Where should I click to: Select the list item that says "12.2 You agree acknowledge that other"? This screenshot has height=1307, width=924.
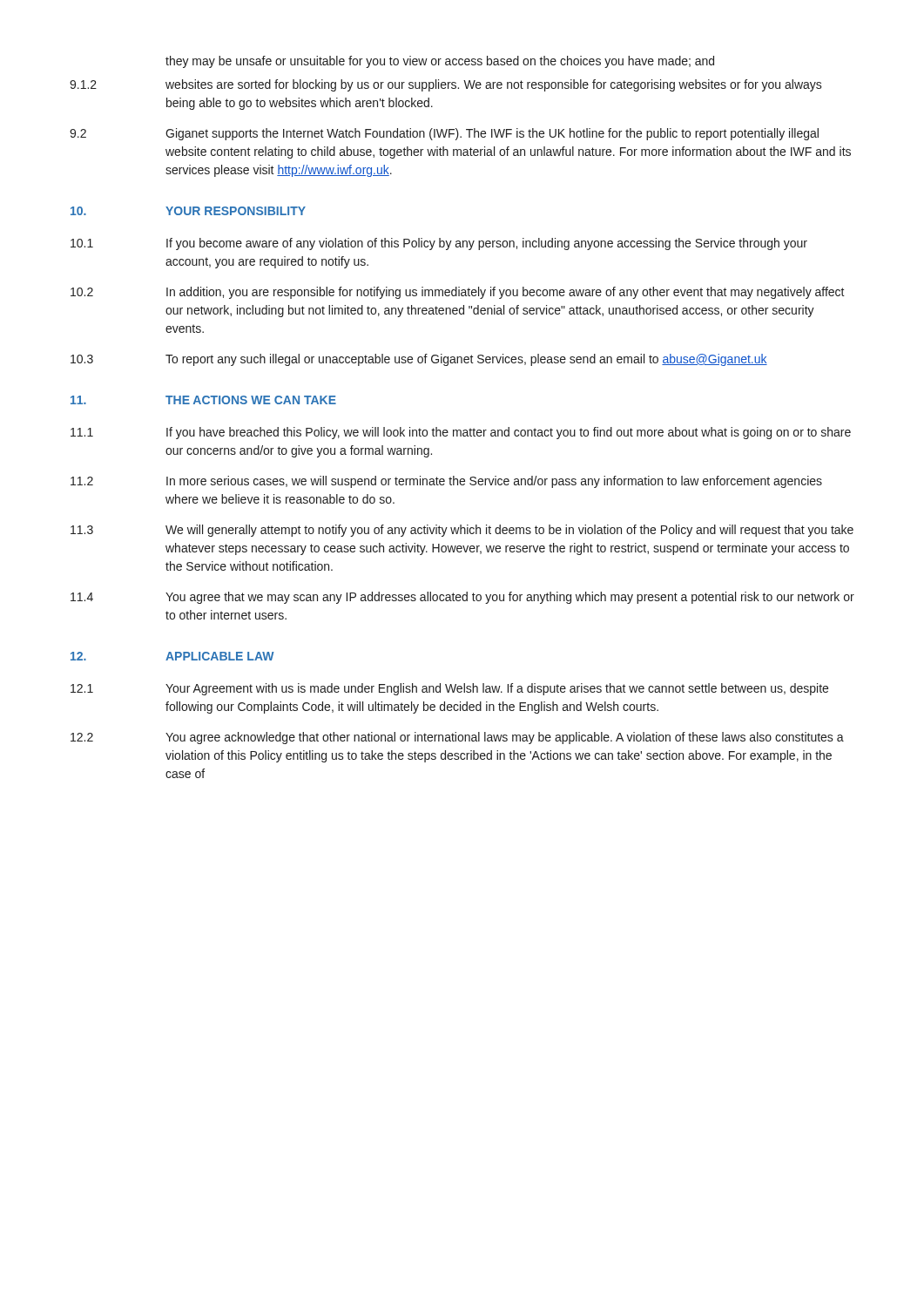coord(462,756)
